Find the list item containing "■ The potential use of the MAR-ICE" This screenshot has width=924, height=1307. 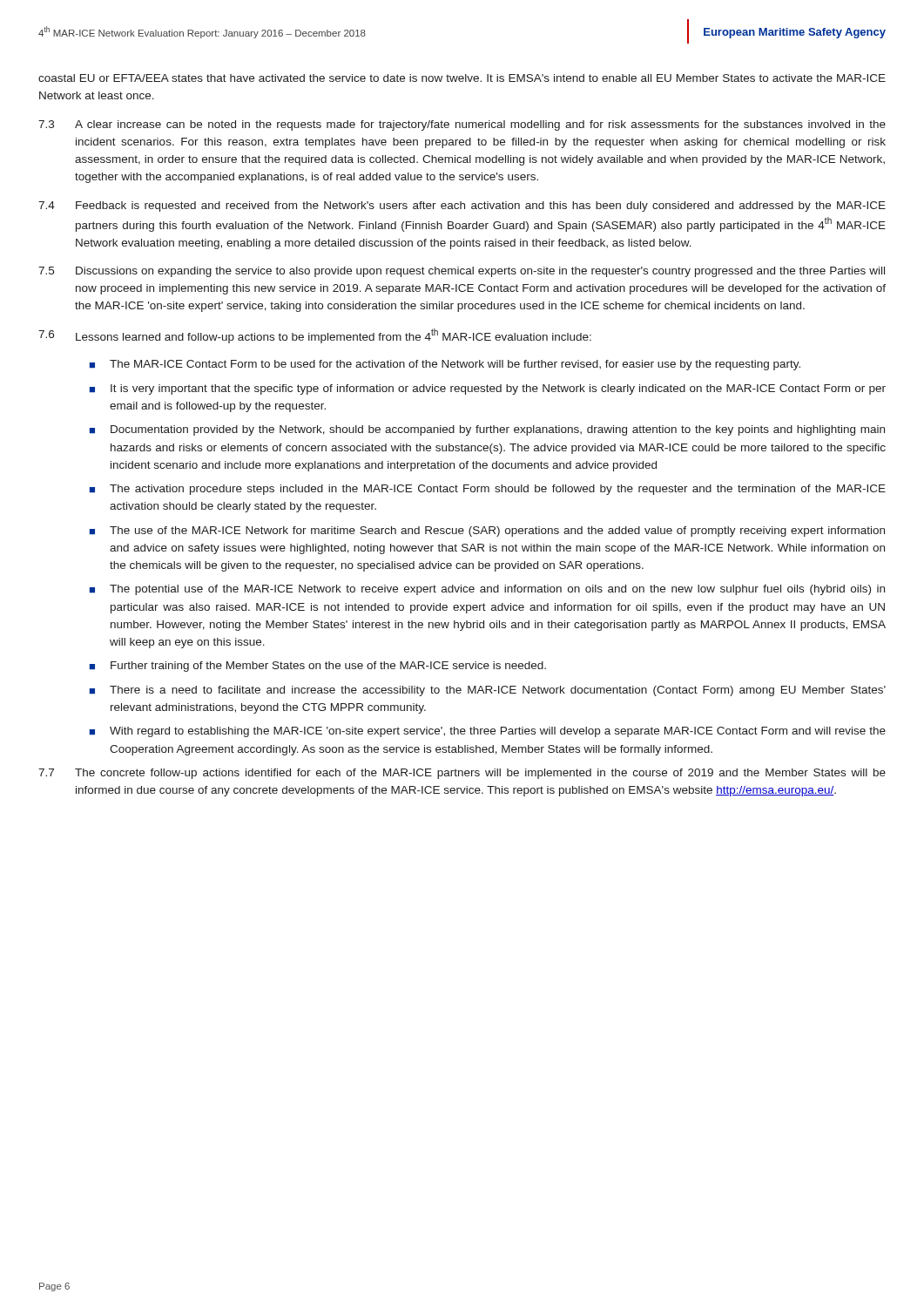pos(487,616)
